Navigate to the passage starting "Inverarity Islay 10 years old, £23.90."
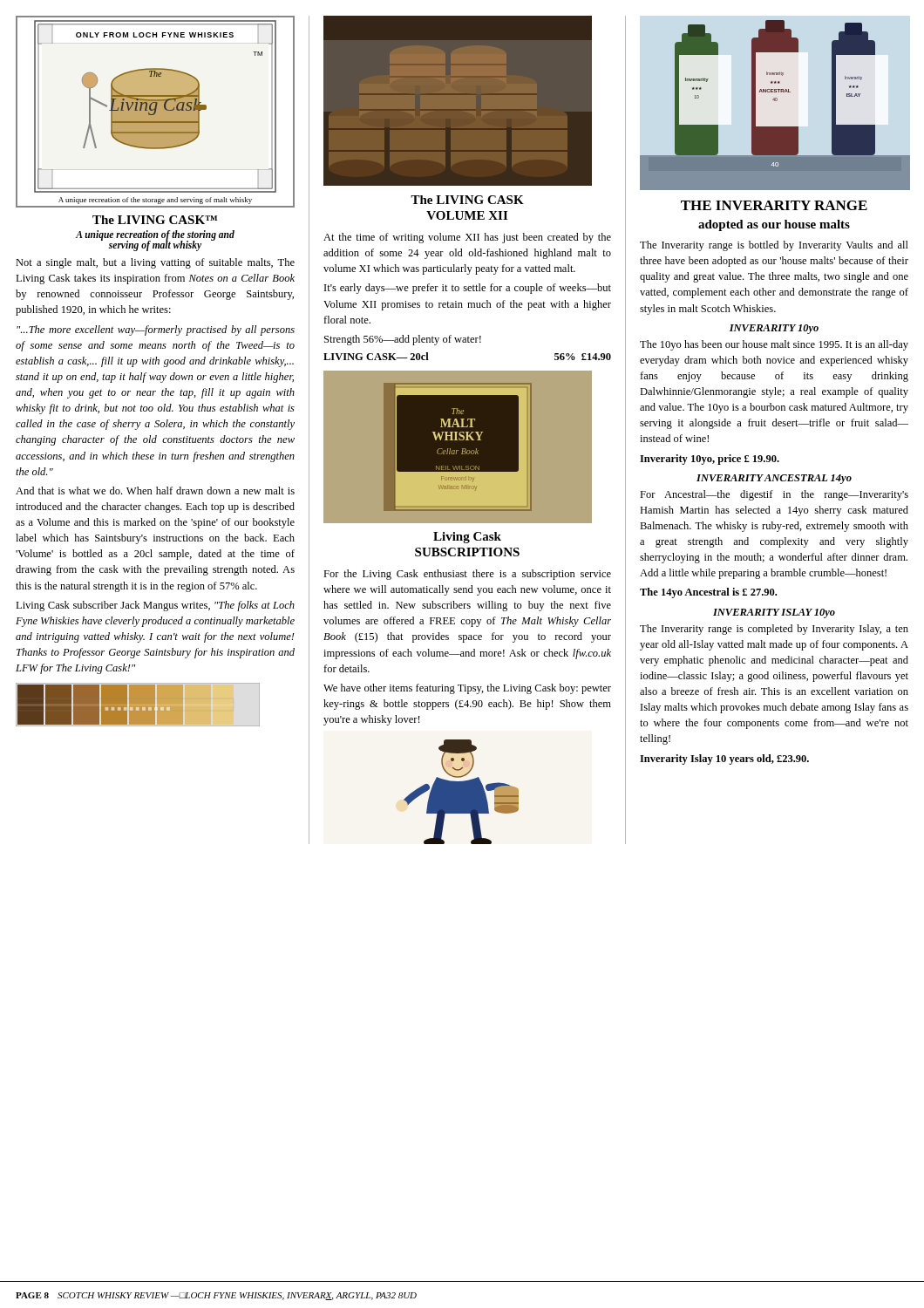924x1308 pixels. [x=725, y=758]
